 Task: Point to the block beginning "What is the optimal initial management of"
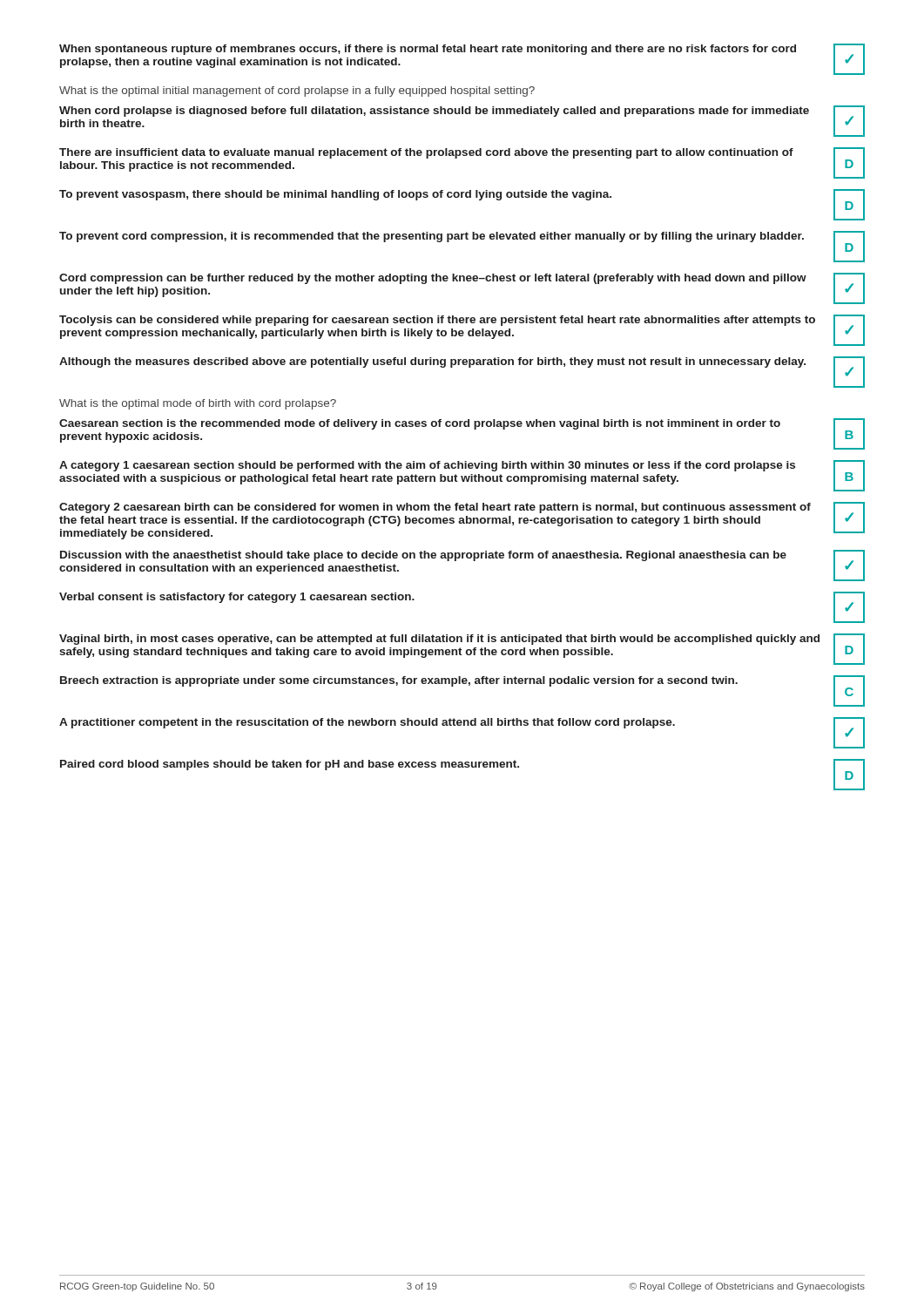(297, 90)
